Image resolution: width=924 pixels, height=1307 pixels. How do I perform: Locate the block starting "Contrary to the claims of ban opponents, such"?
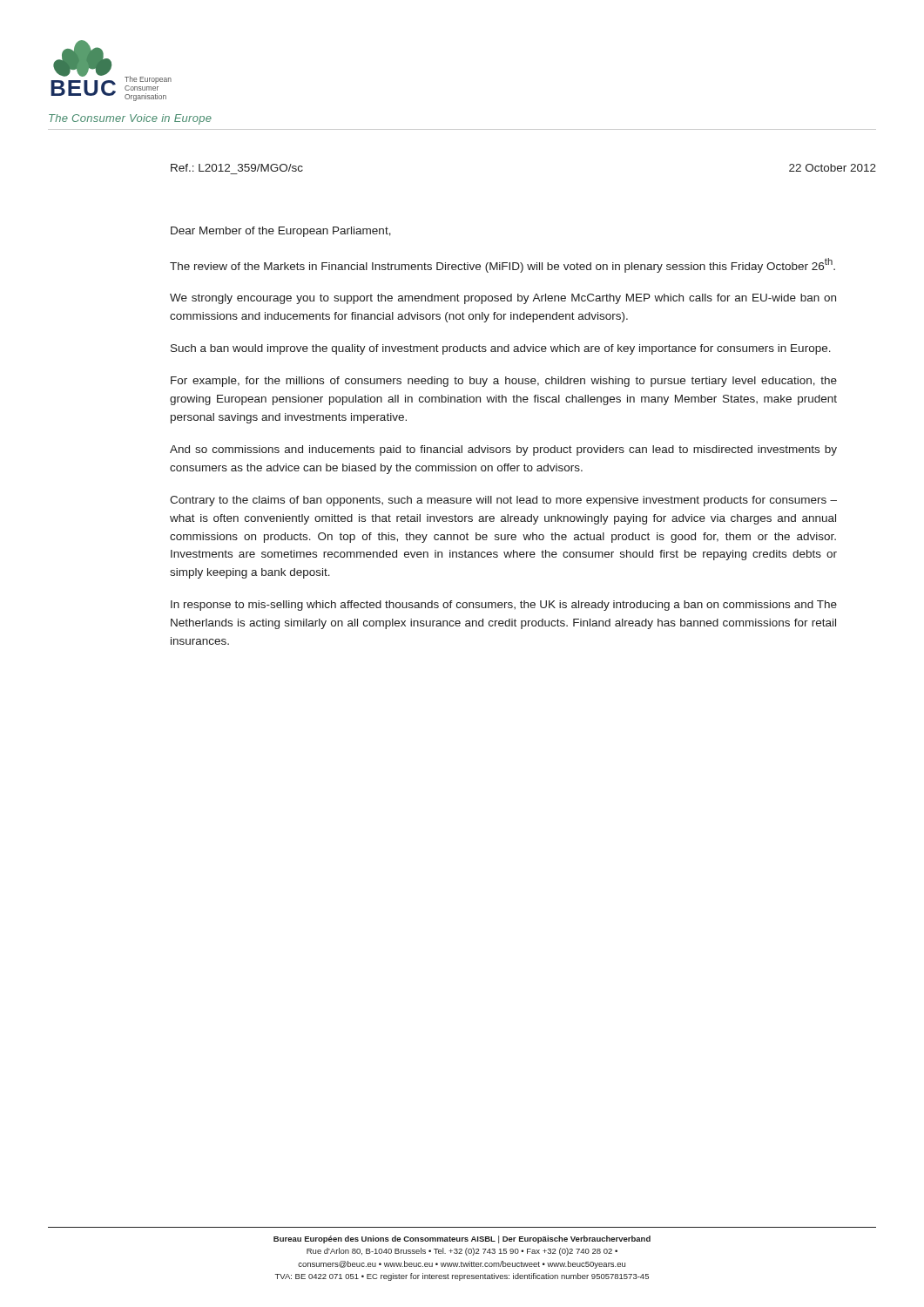(503, 537)
